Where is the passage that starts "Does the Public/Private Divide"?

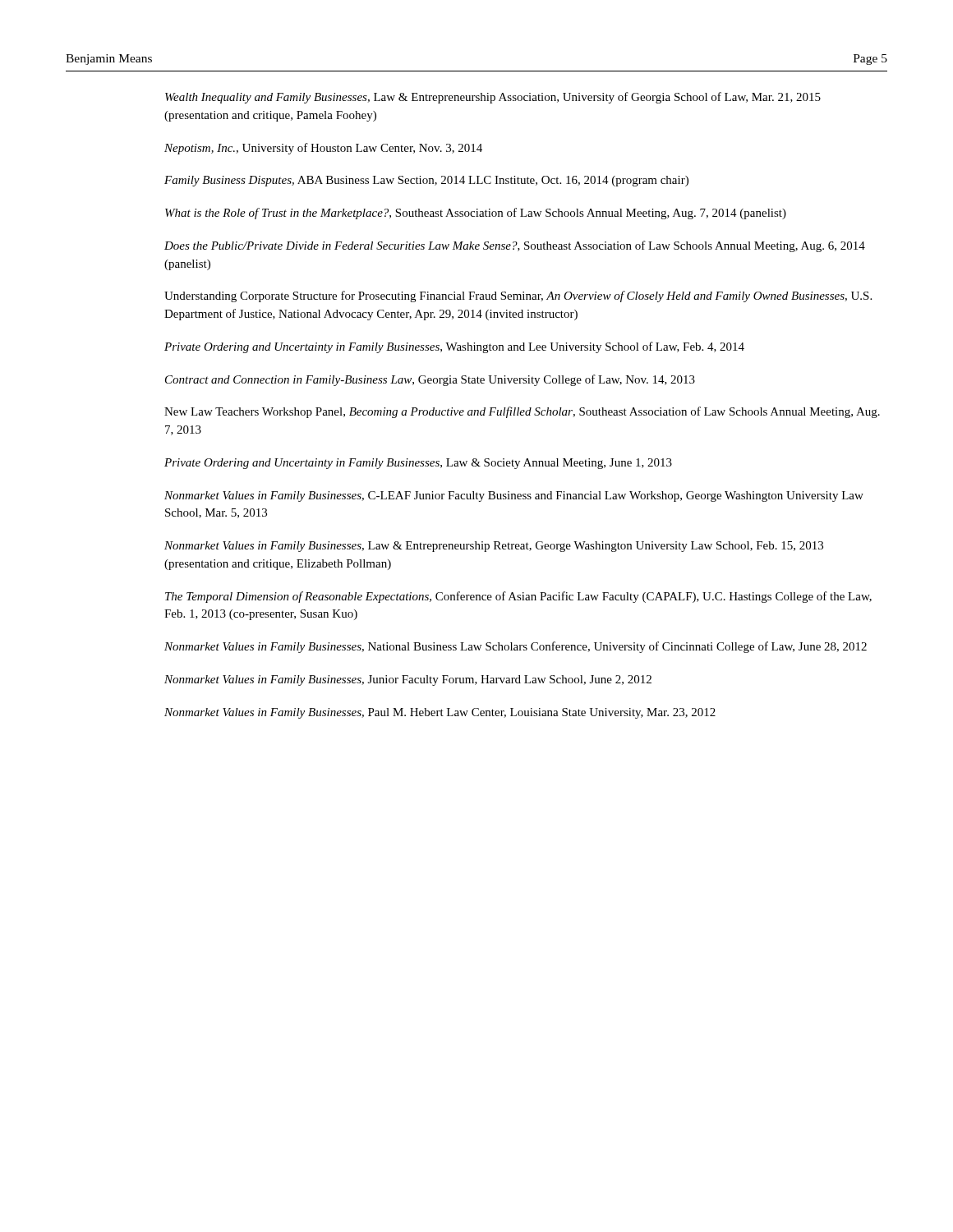tap(515, 254)
